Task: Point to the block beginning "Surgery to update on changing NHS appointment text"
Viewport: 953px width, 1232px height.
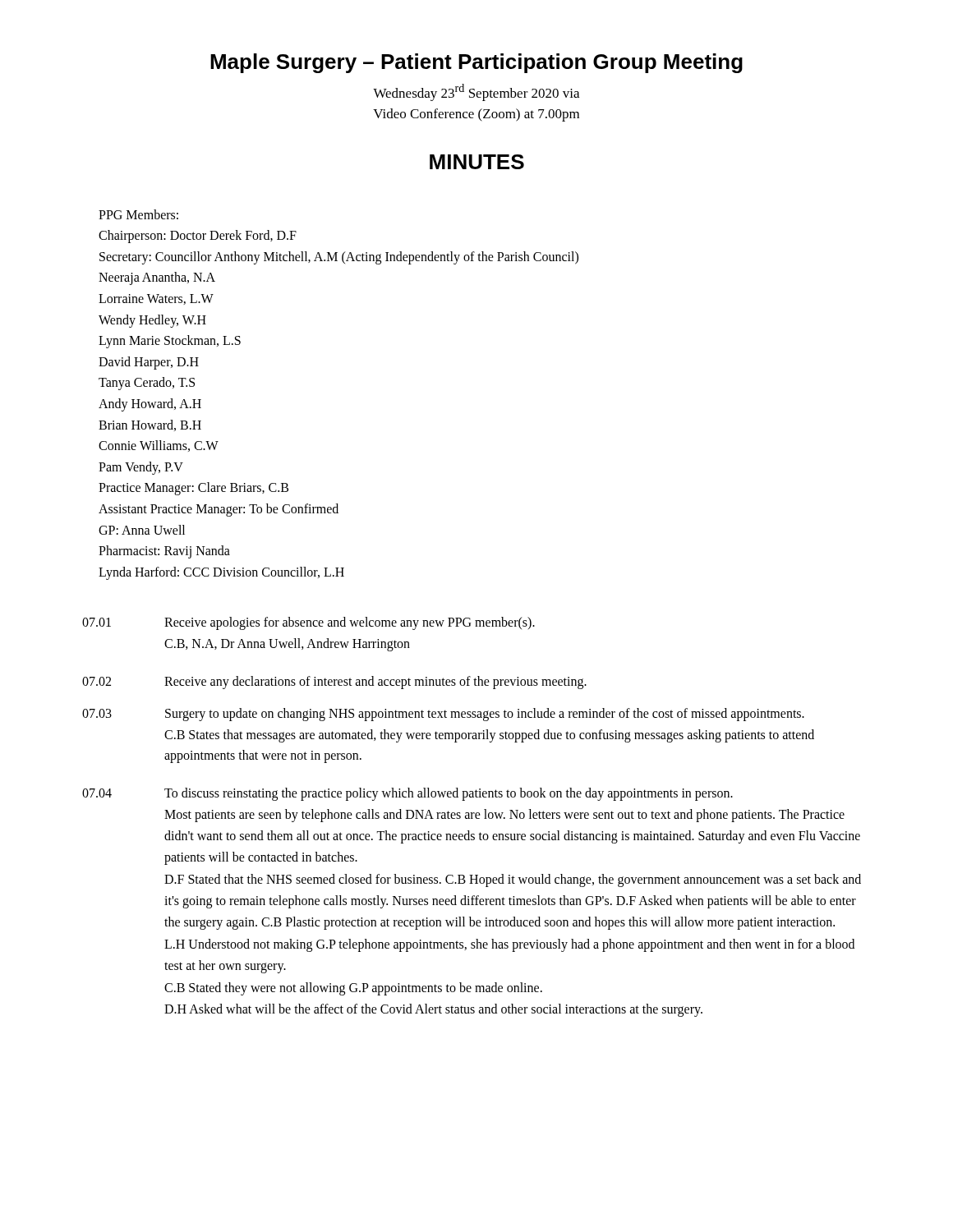Action: tap(485, 713)
